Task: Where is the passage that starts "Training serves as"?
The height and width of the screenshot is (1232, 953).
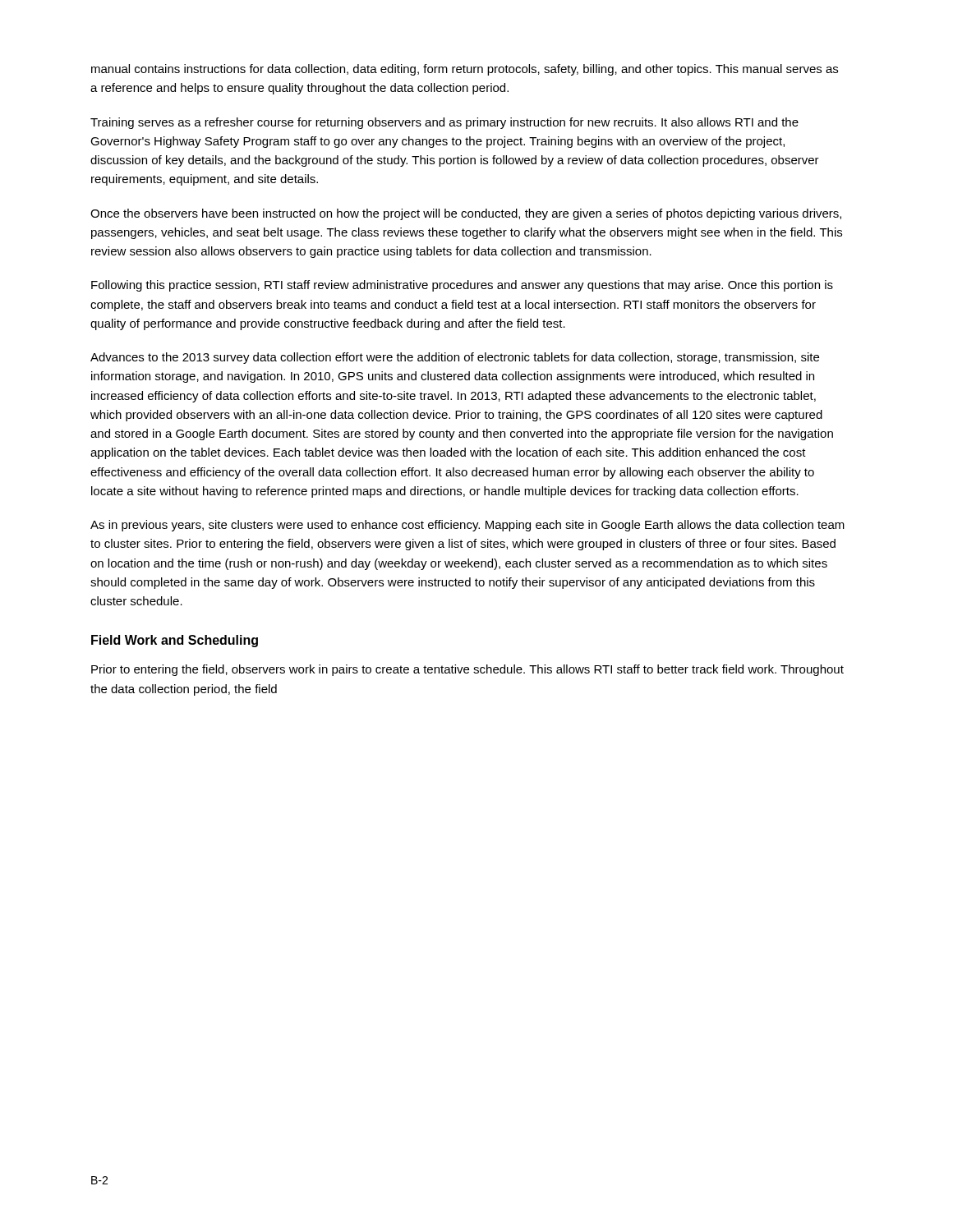Action: pos(455,150)
